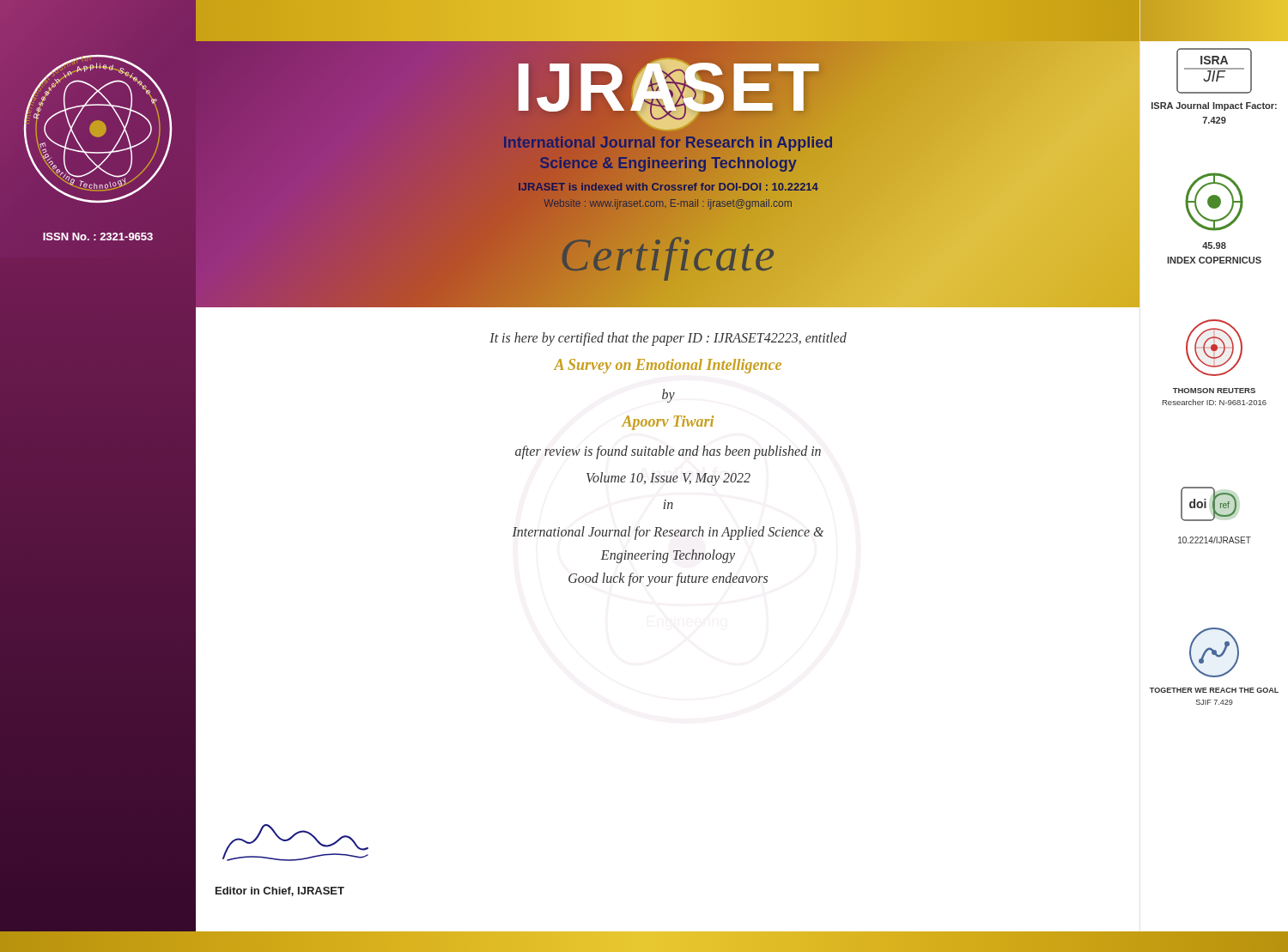
Task: Select the region starting "IJRASET is indexed with Crossref for DOI-DOI"
Action: pos(668,187)
